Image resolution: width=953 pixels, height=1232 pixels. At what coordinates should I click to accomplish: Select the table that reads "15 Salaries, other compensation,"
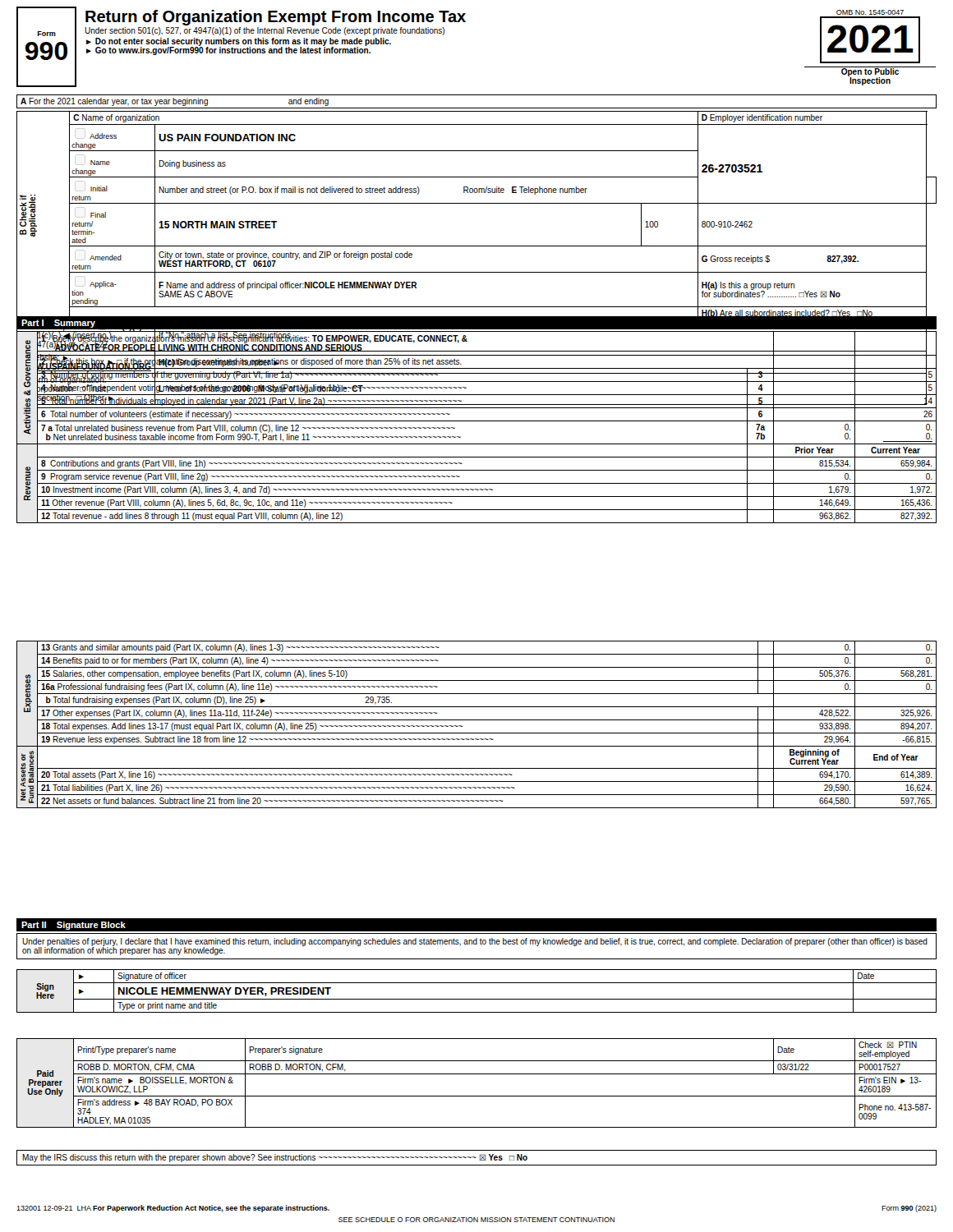click(x=476, y=724)
